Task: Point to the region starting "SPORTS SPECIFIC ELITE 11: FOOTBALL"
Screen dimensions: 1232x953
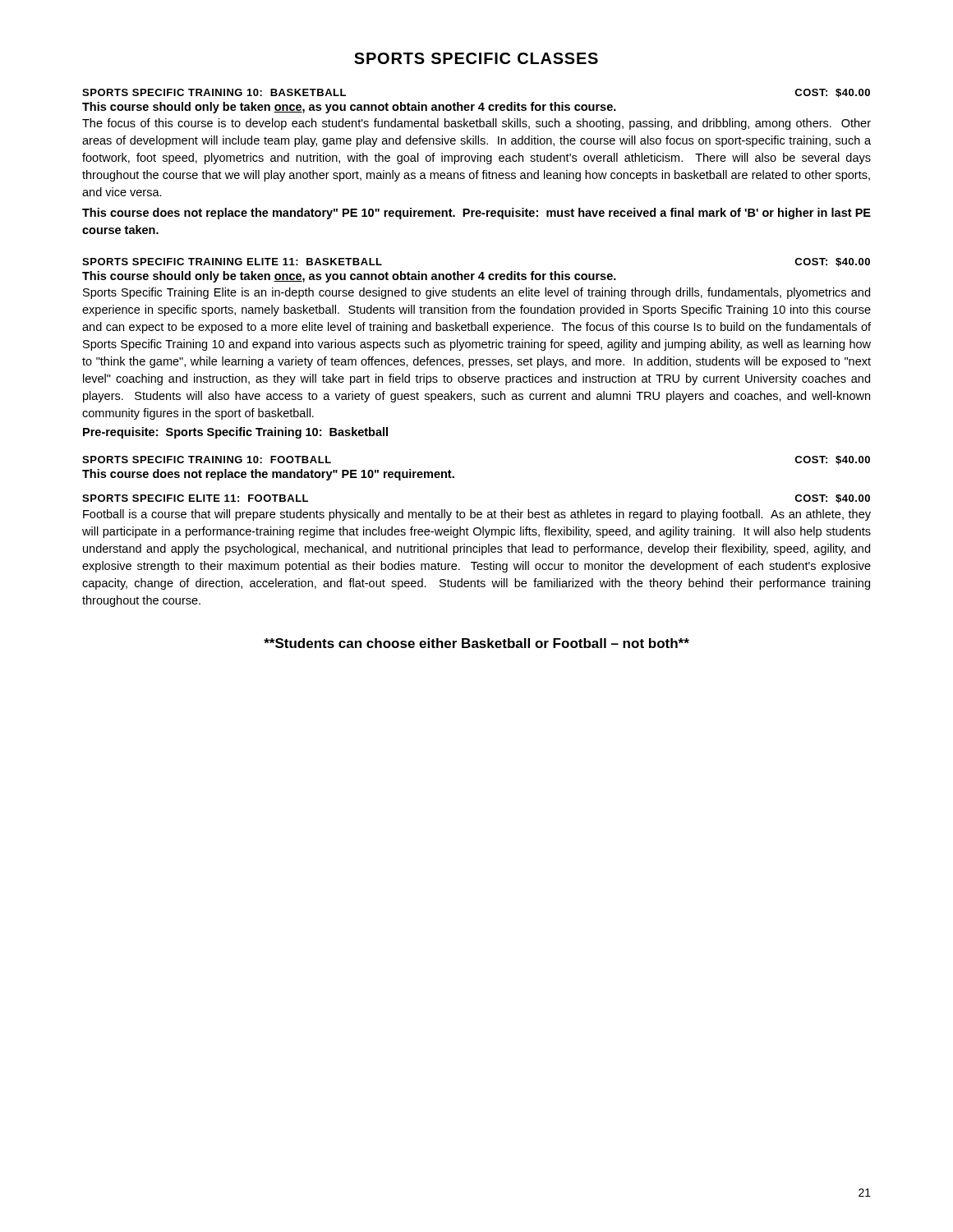Action: [x=192, y=499]
